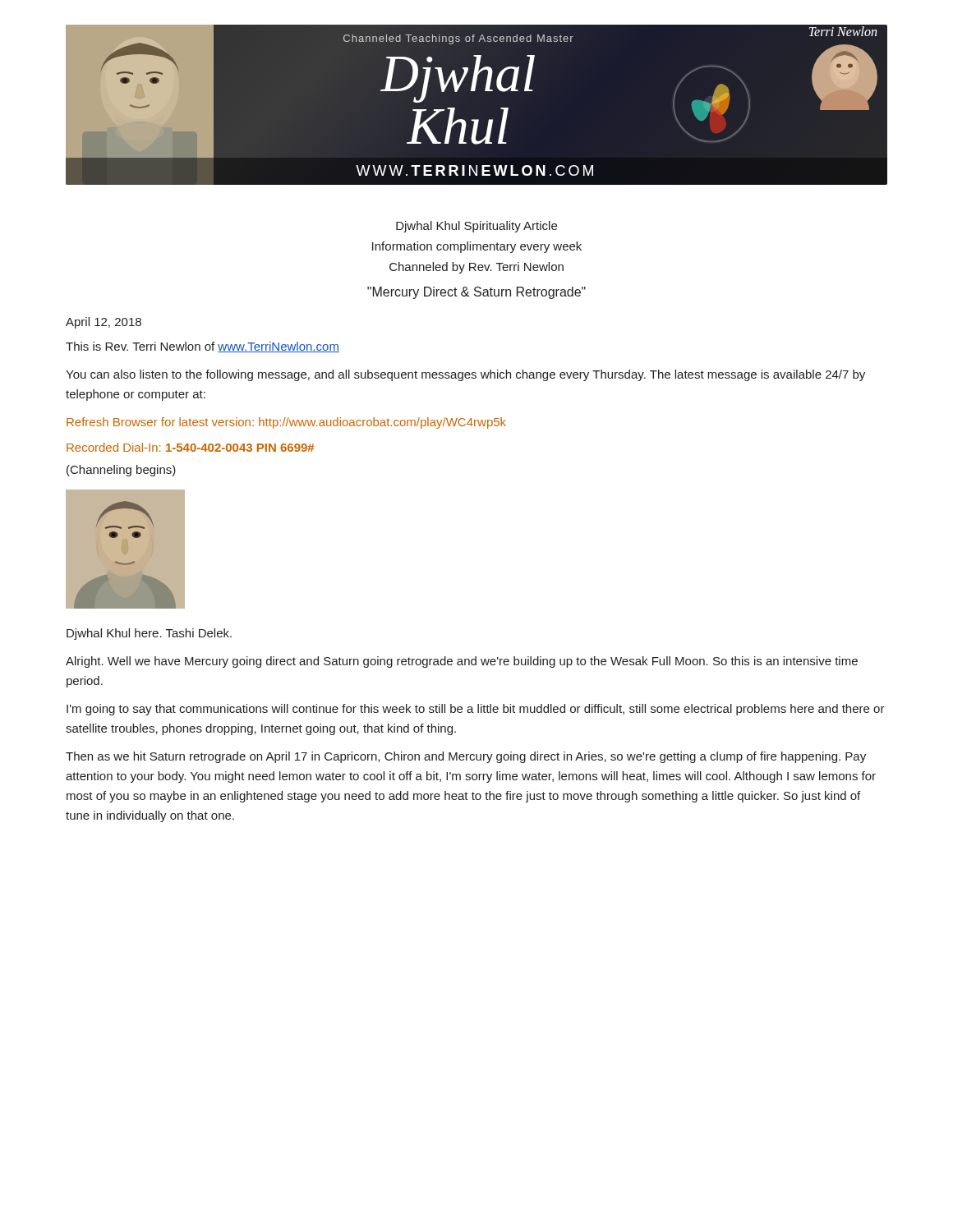Select the passage starting "This is Rev. Terri"

click(x=202, y=346)
